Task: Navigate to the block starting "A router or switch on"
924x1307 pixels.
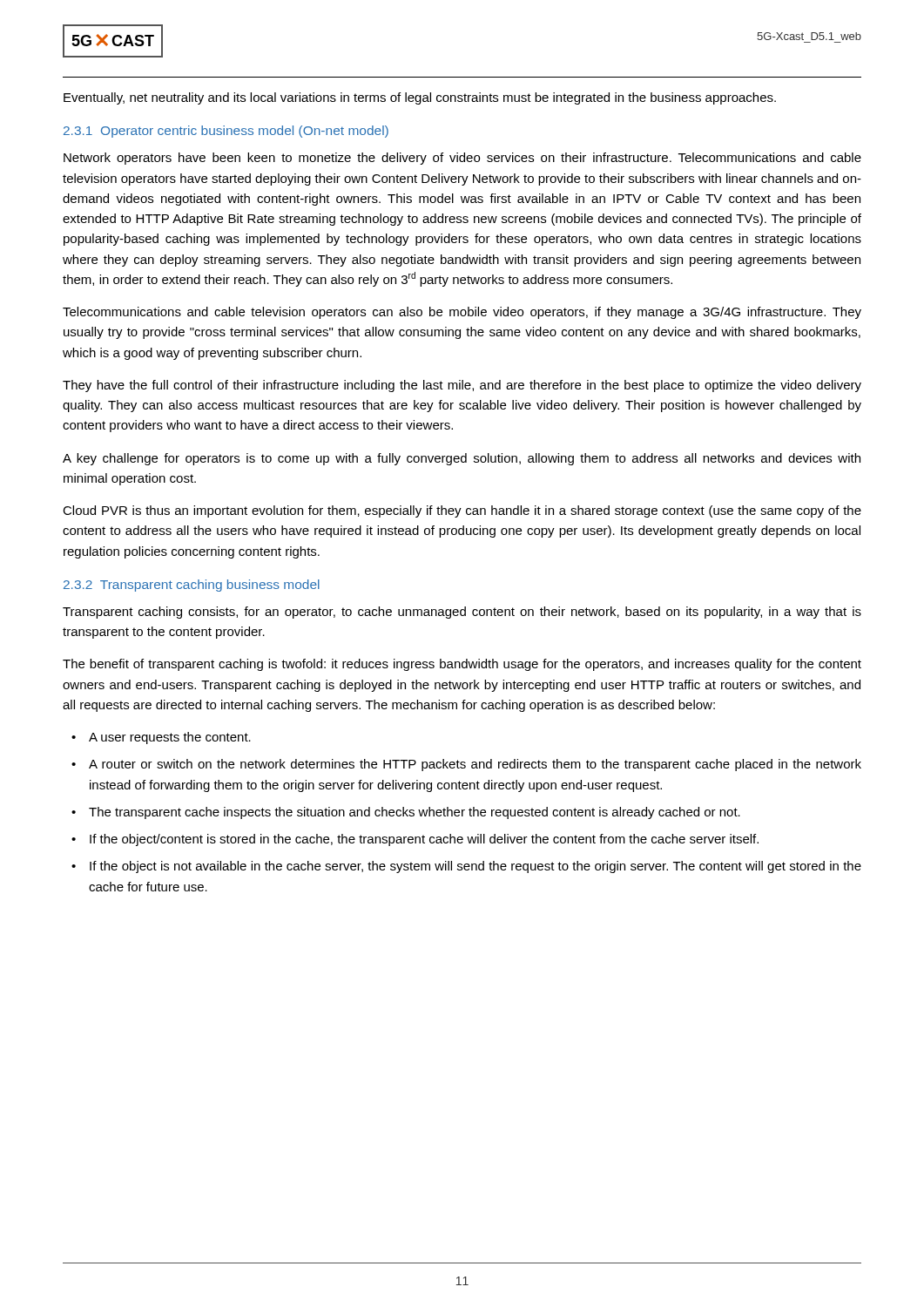Action: 475,774
